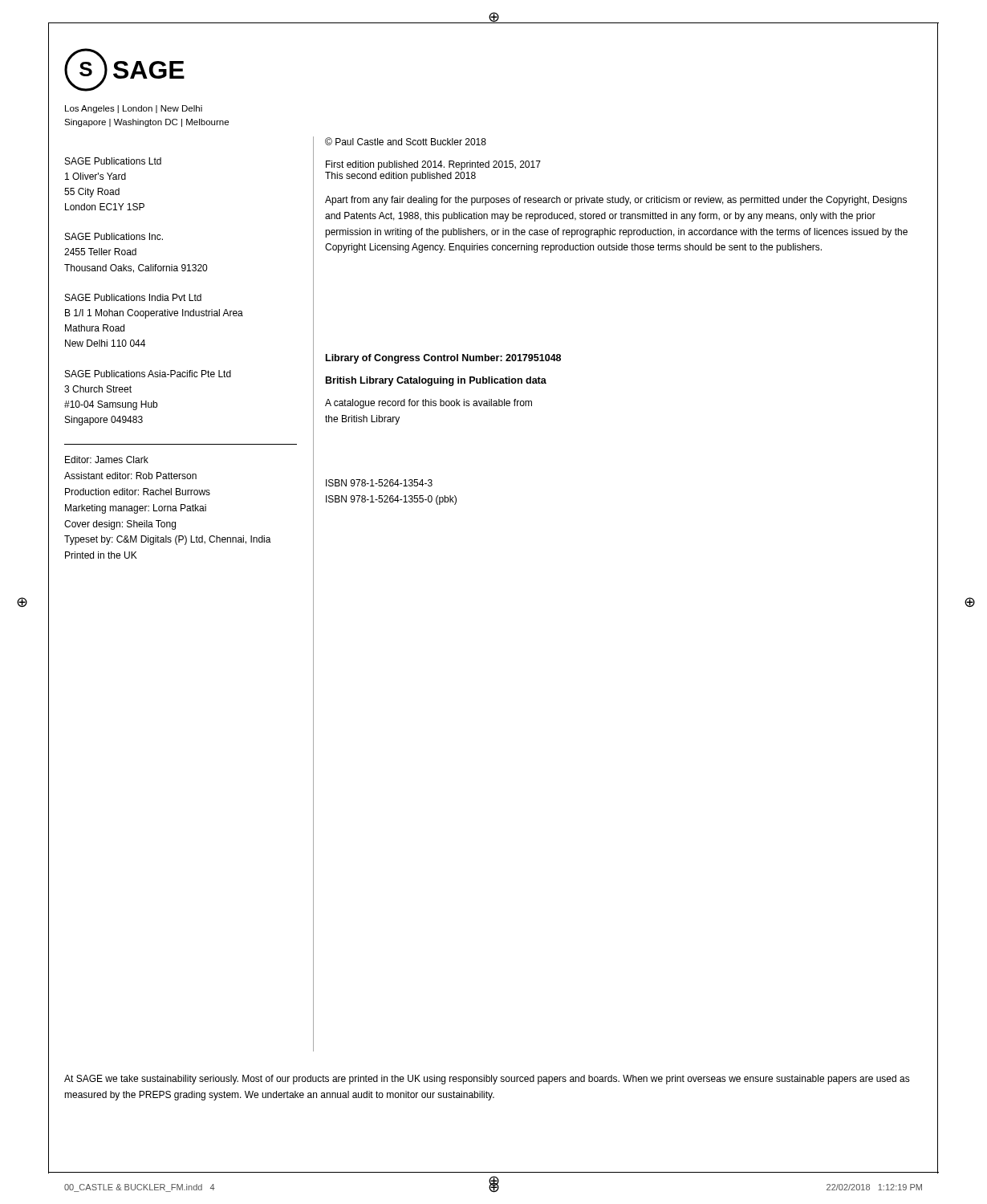Point to the block beginning "First edition published 2014. Reprinted 2015, 2017 This"
The width and height of the screenshot is (987, 1204).
(x=433, y=170)
